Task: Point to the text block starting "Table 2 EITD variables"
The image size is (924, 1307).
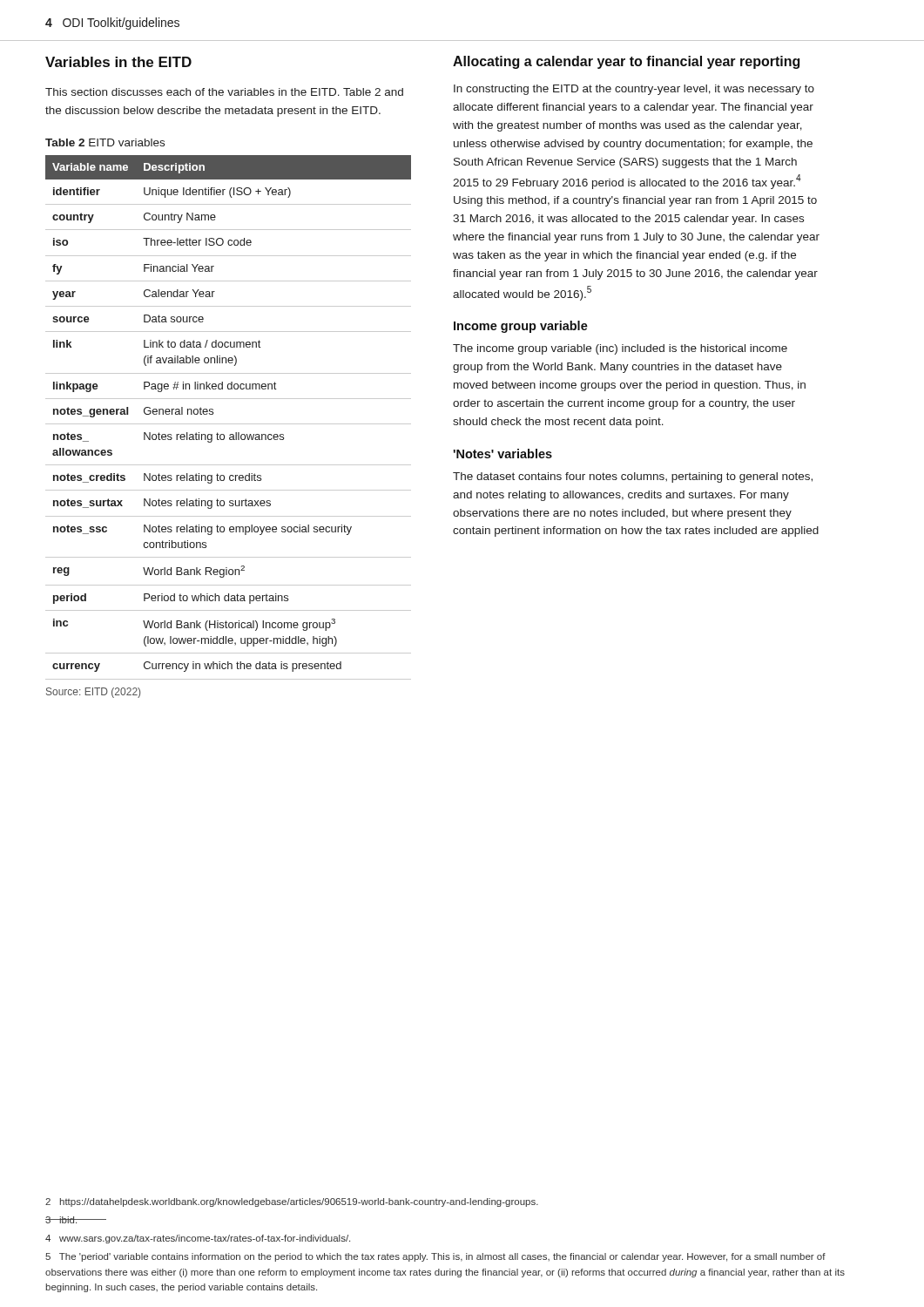Action: pyautogui.click(x=105, y=142)
